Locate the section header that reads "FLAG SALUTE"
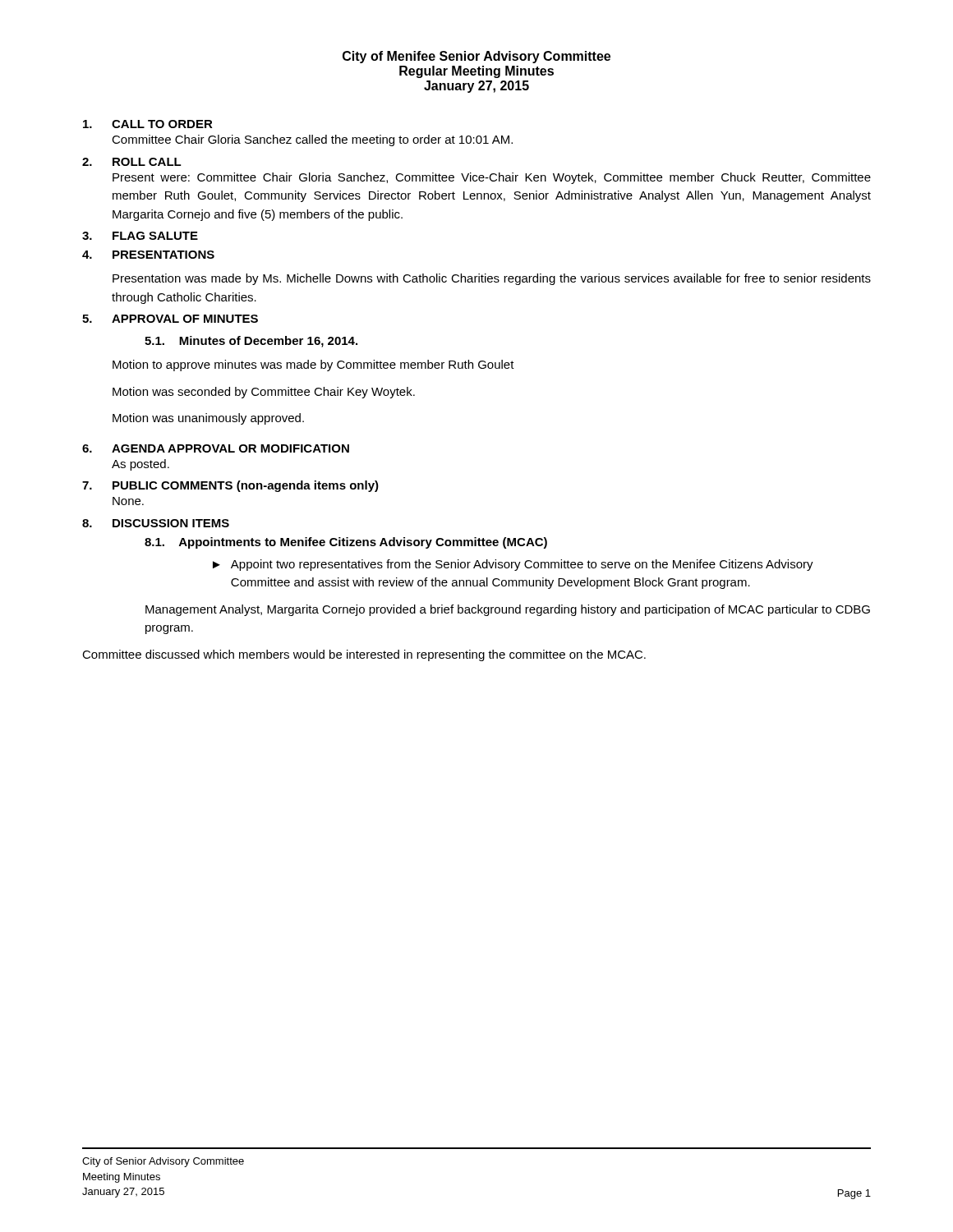This screenshot has height=1232, width=953. [x=155, y=235]
